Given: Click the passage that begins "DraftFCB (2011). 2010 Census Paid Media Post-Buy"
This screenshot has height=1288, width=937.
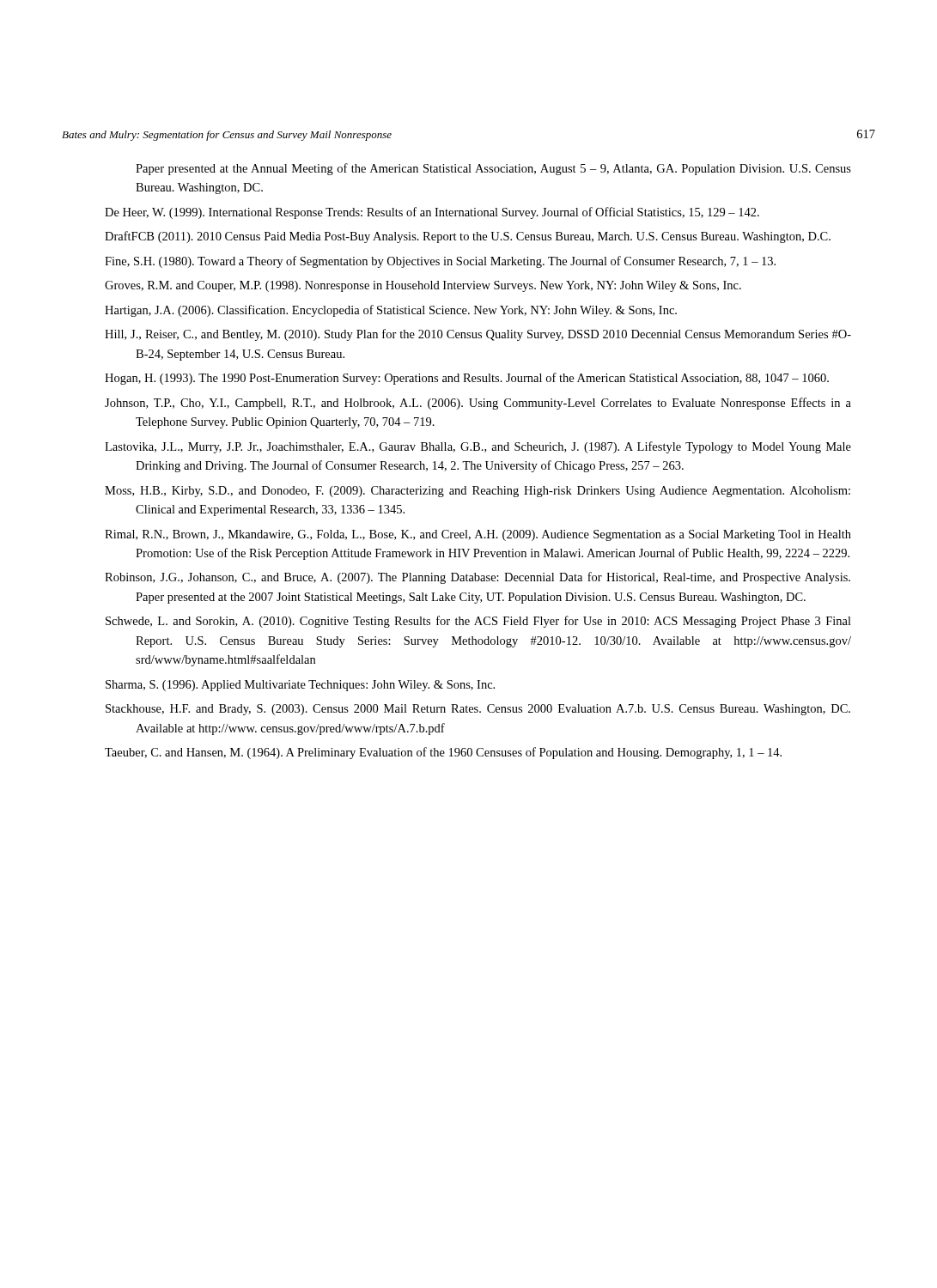Looking at the screenshot, I should click(468, 236).
